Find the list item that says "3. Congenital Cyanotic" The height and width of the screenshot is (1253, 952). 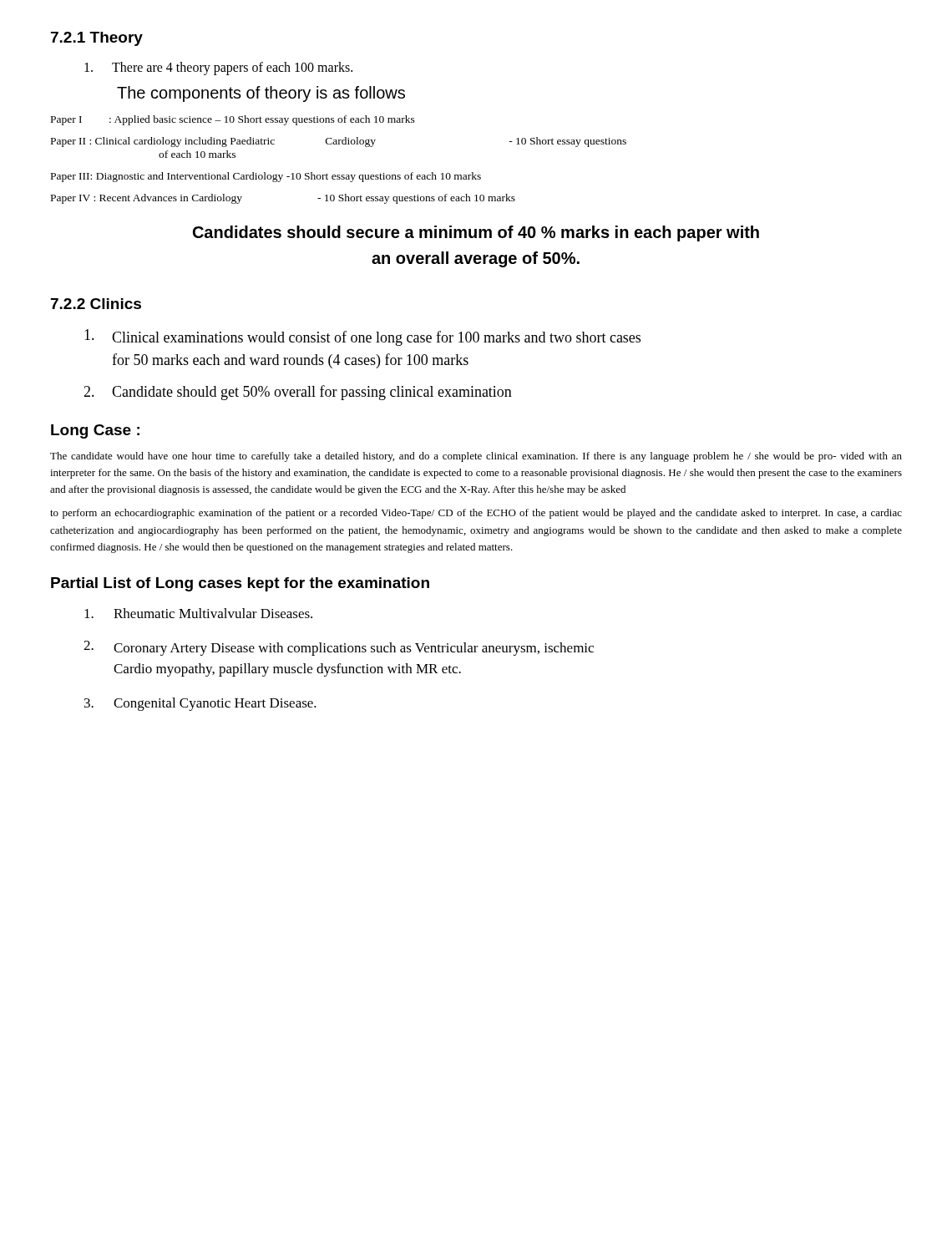point(200,703)
